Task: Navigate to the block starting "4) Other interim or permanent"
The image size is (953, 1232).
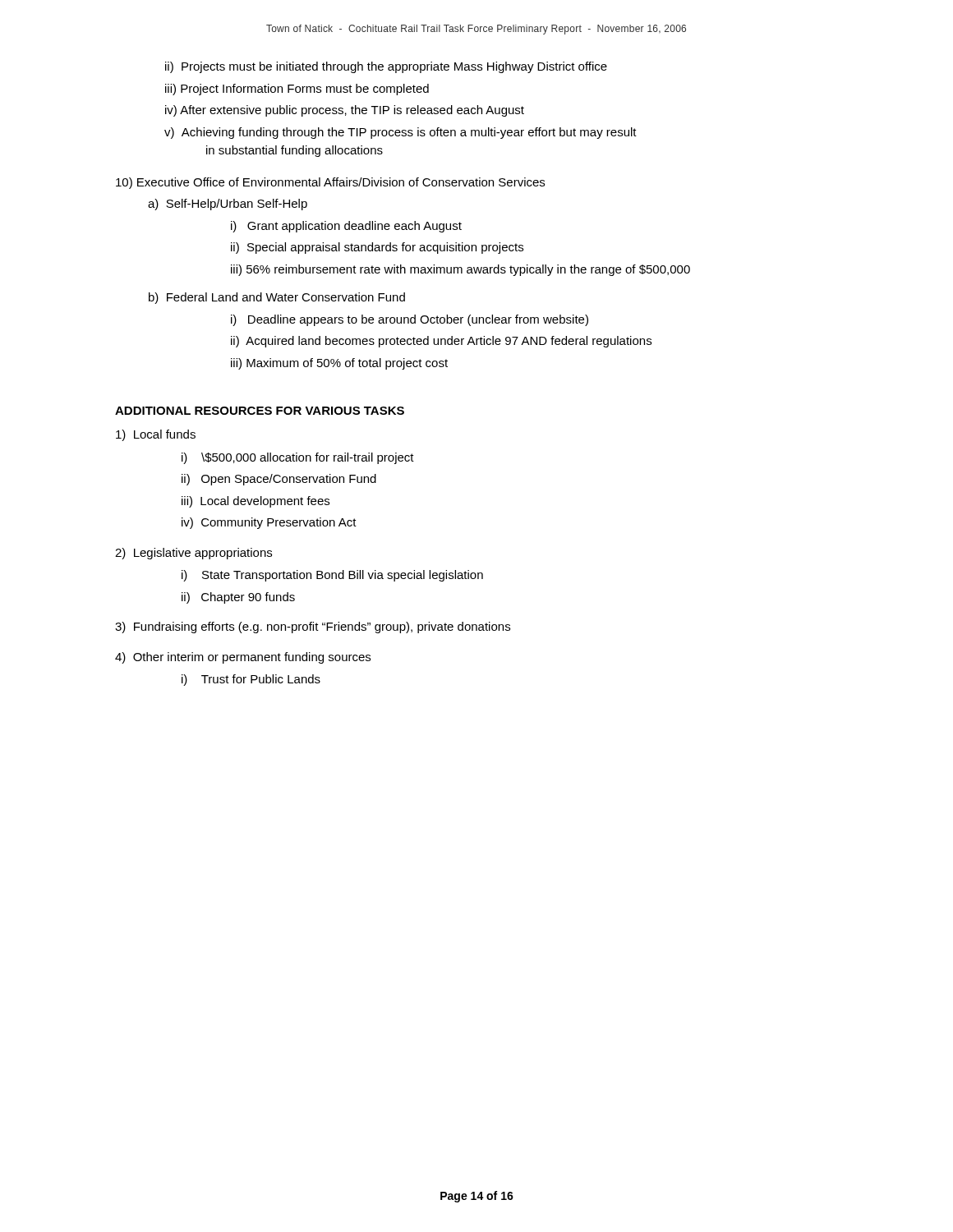Action: click(243, 656)
